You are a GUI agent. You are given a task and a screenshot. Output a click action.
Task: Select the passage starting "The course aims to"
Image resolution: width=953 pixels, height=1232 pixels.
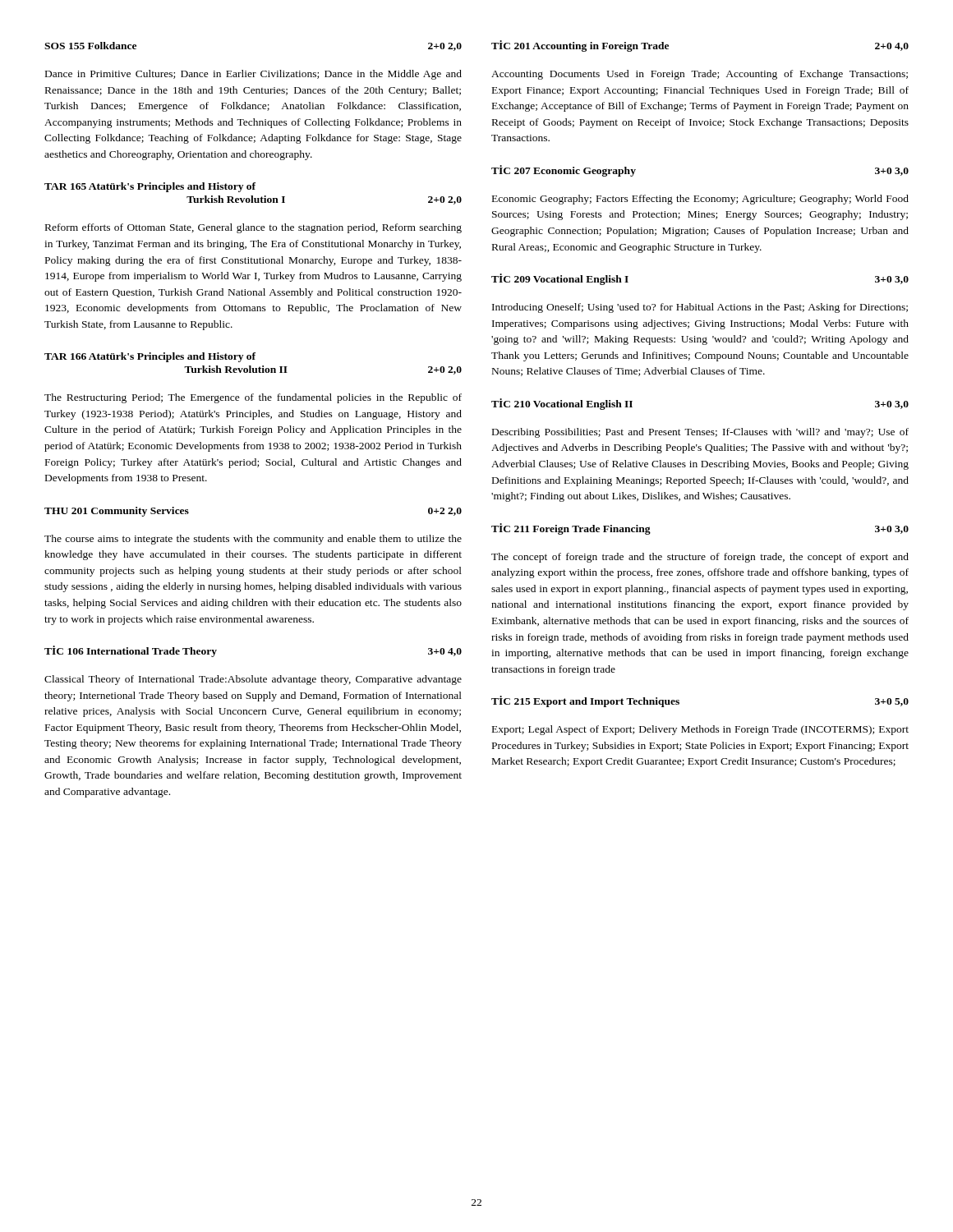point(253,579)
